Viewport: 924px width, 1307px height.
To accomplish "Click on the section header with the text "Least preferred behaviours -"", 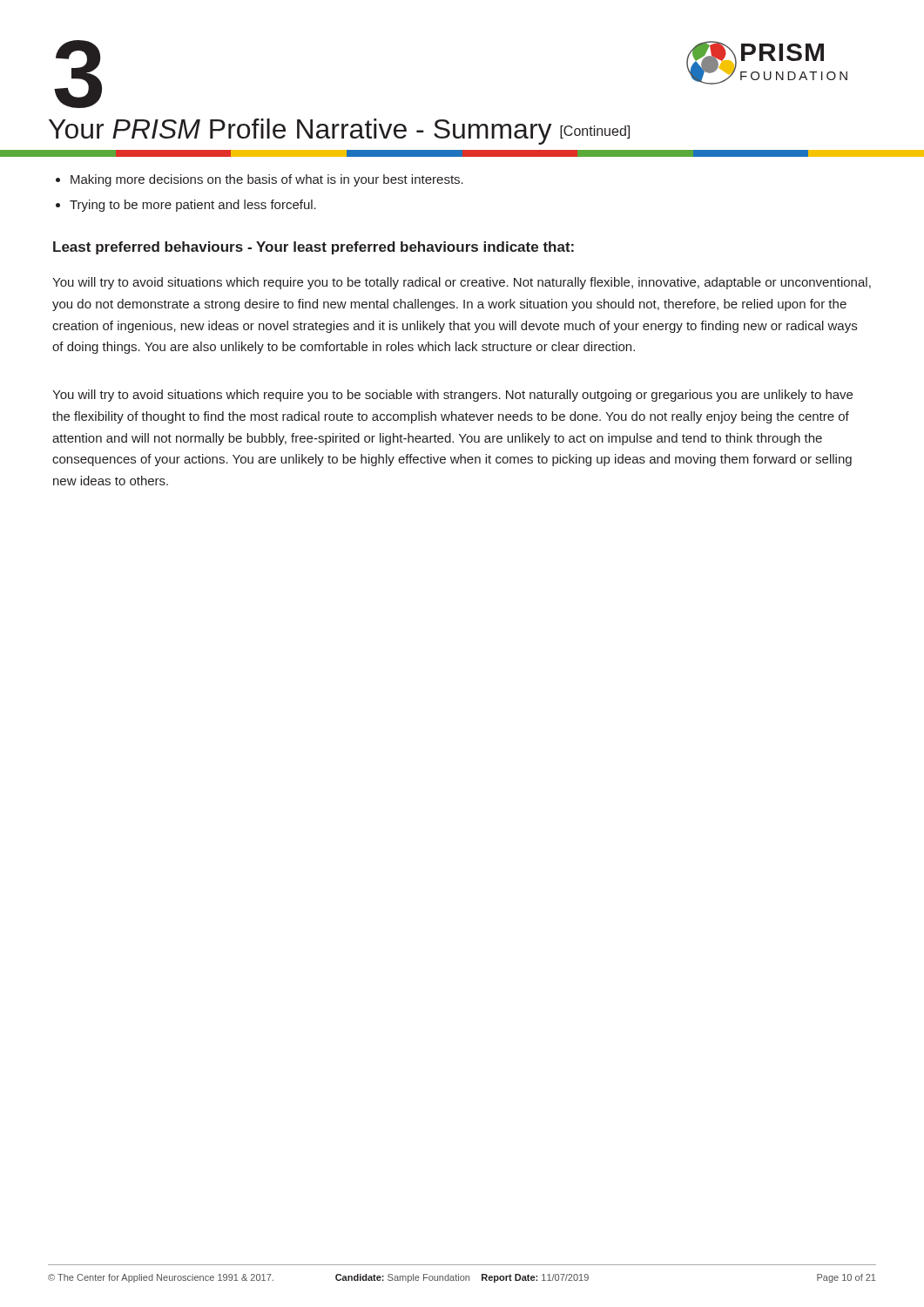I will coord(314,247).
